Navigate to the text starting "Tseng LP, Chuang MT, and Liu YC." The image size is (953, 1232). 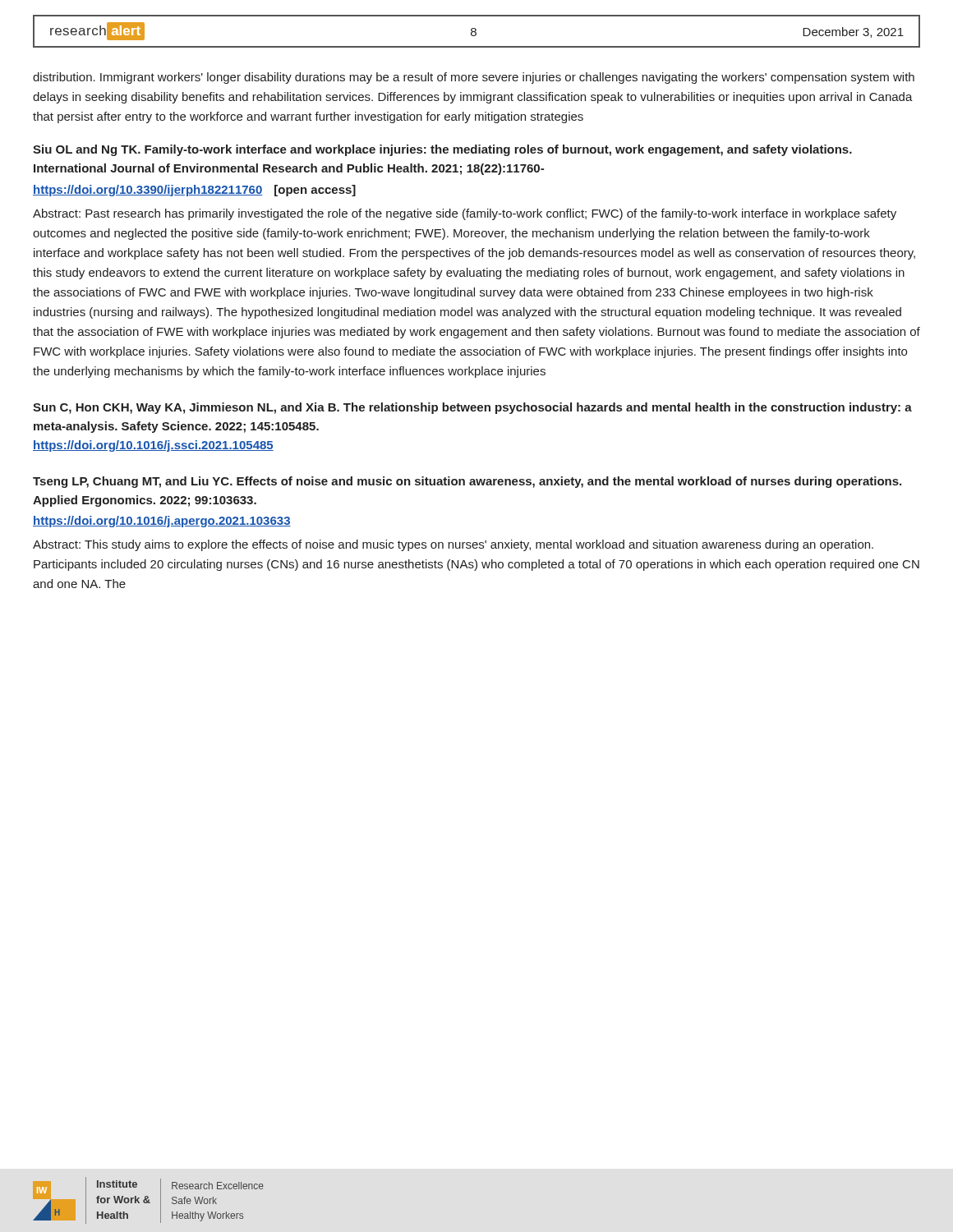pyautogui.click(x=468, y=490)
